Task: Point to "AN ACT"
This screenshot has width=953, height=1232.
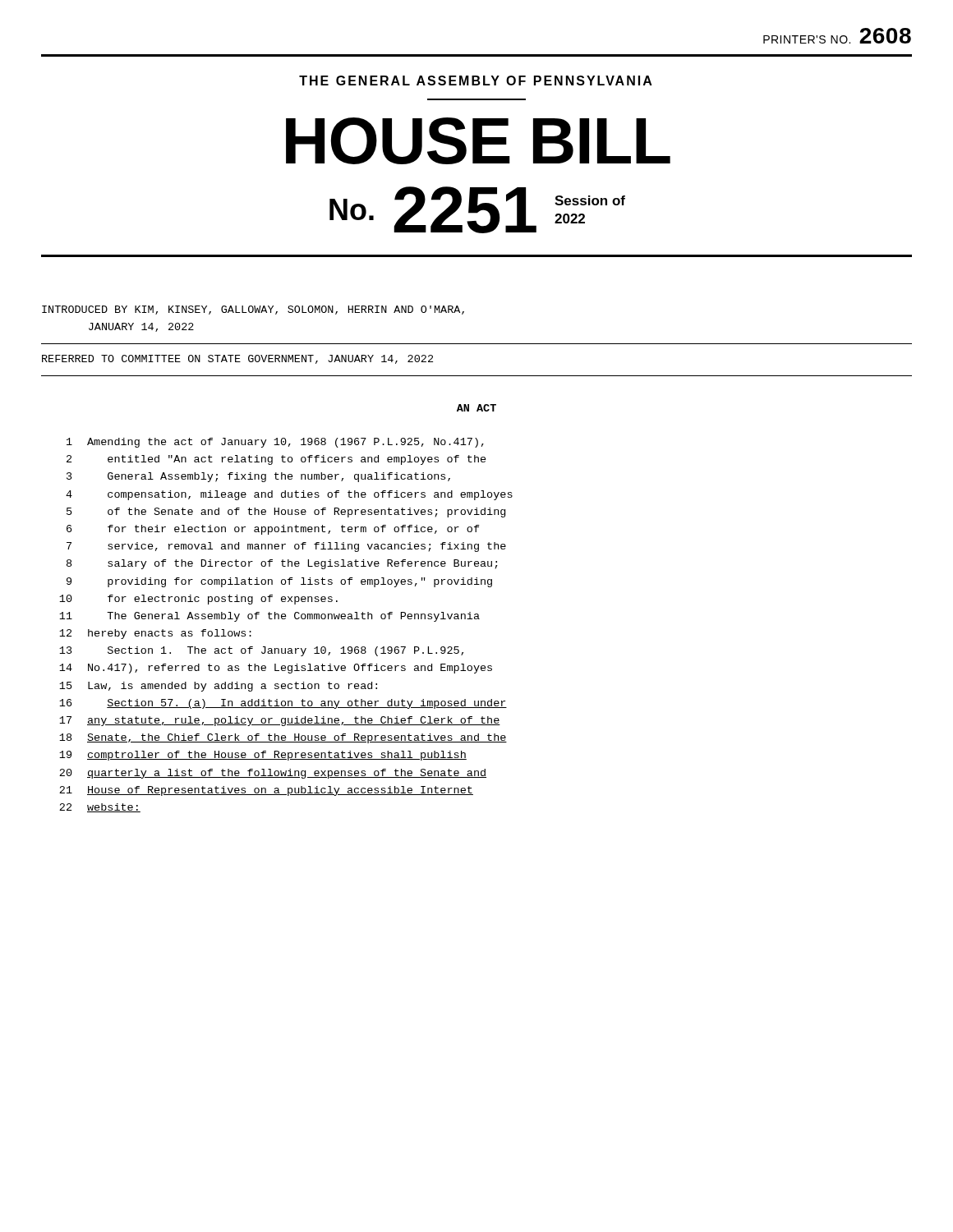Action: click(476, 409)
